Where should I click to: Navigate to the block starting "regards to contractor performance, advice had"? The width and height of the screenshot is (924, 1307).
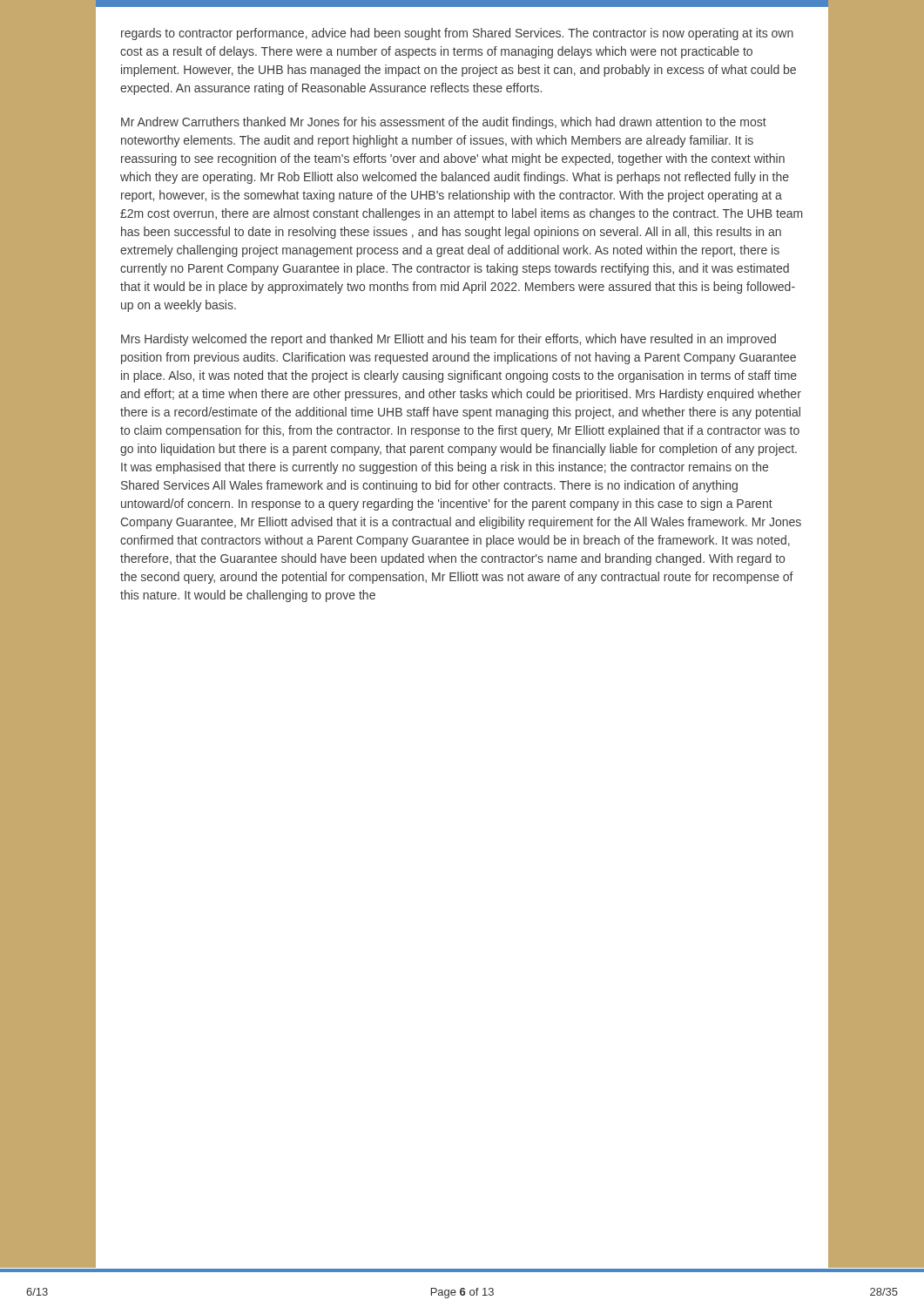462,61
